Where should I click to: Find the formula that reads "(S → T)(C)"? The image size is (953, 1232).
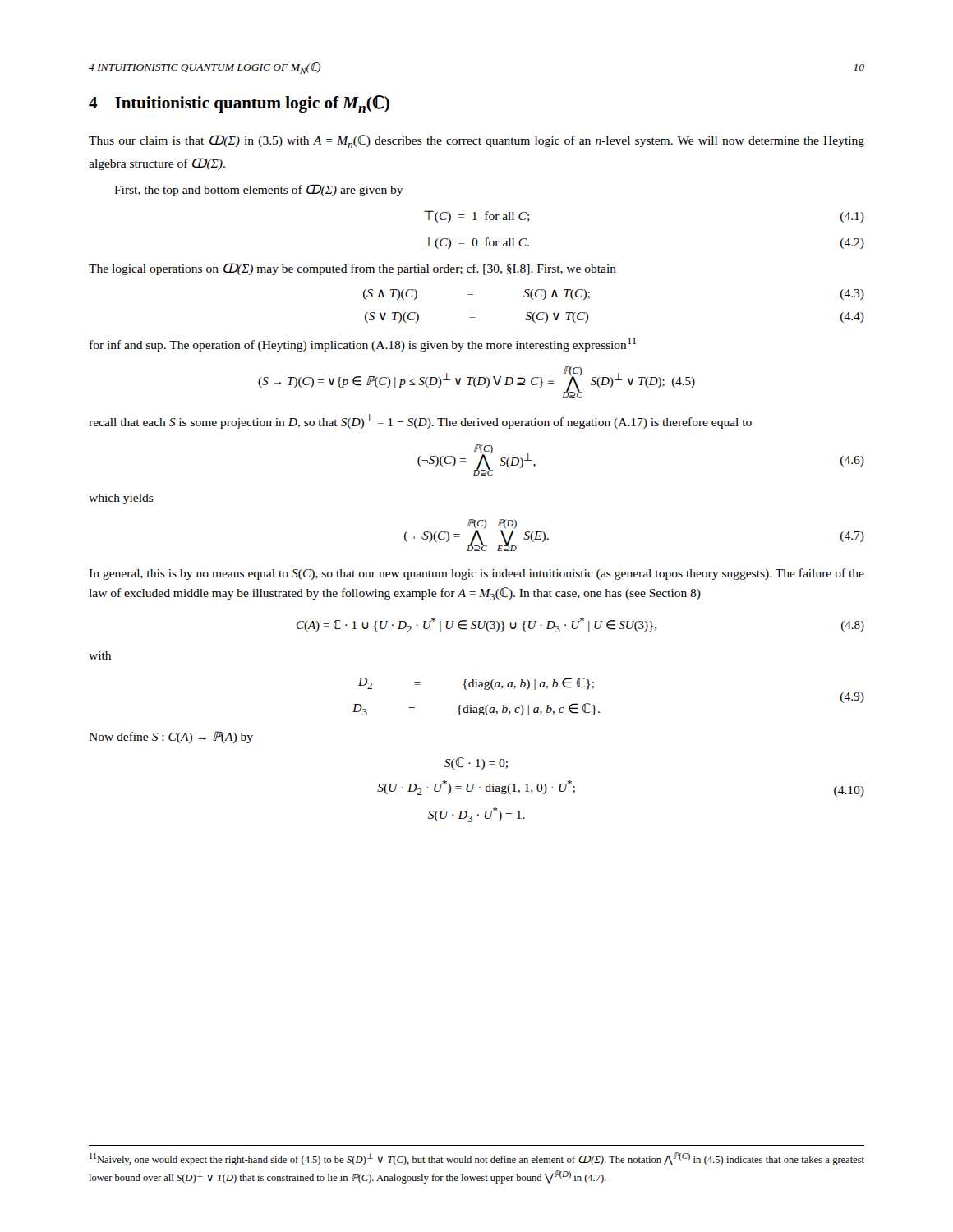[x=476, y=382]
